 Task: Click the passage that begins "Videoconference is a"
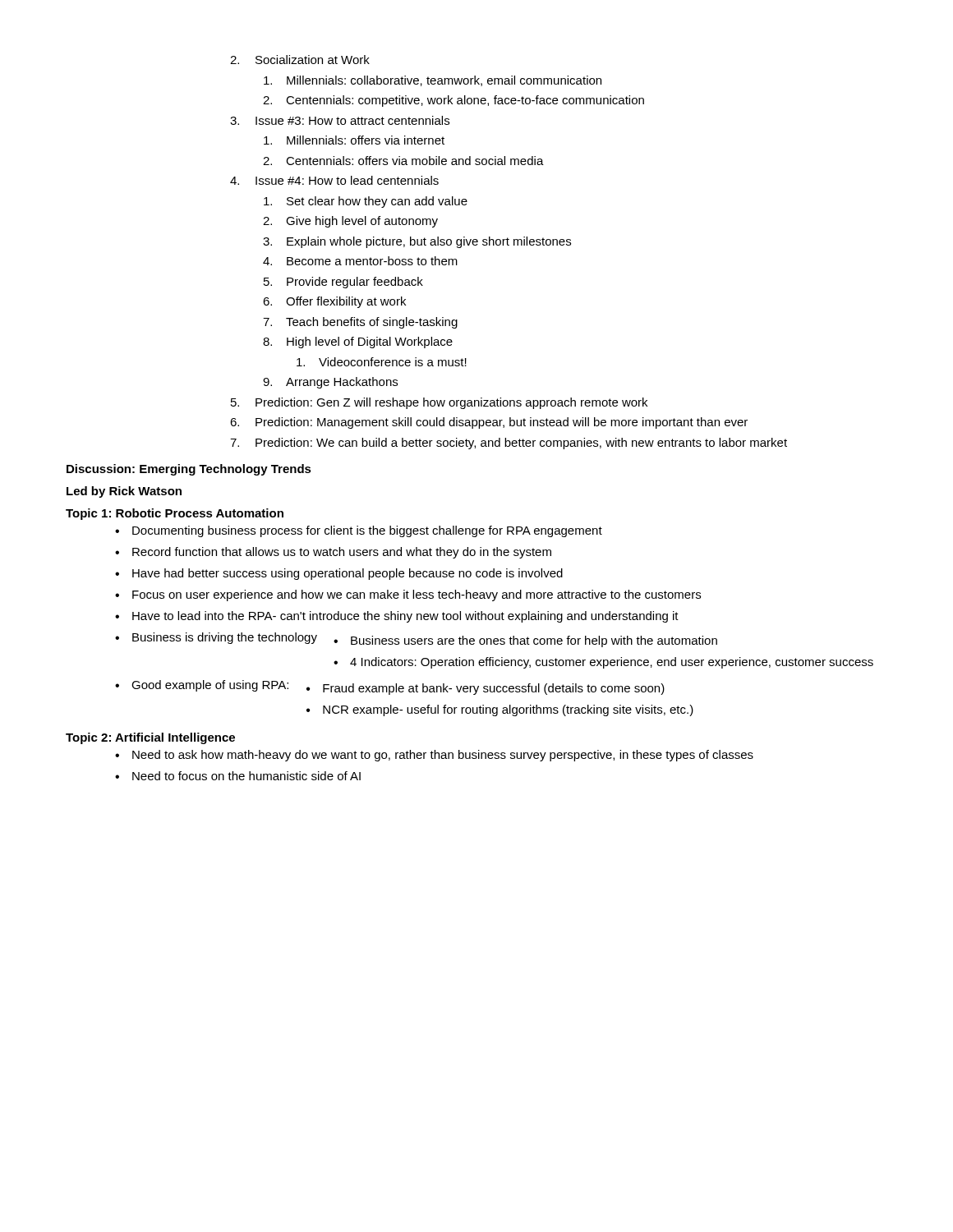coord(382,362)
